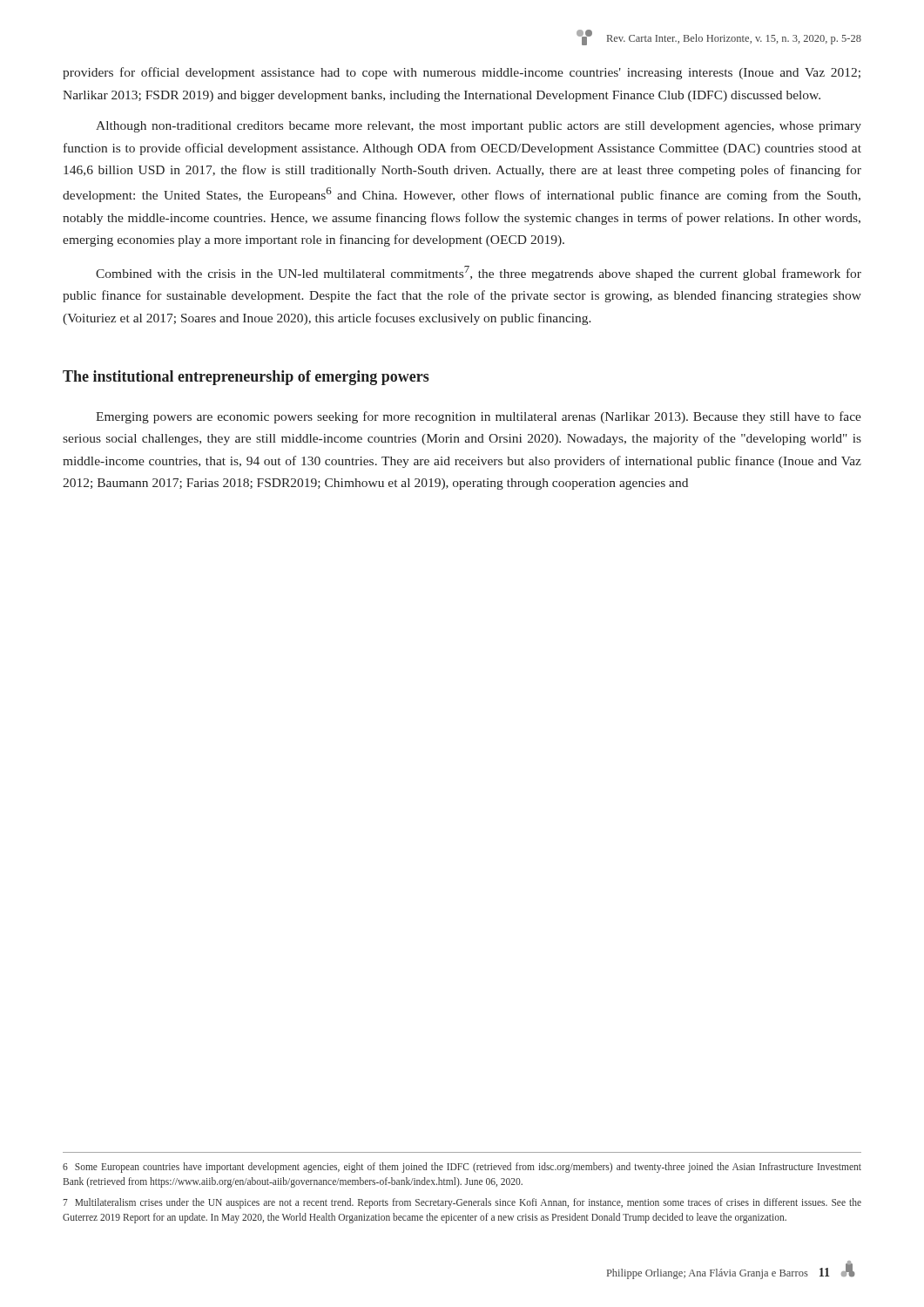This screenshot has height=1307, width=924.
Task: Locate the text block that says "Combined with the"
Action: 462,294
